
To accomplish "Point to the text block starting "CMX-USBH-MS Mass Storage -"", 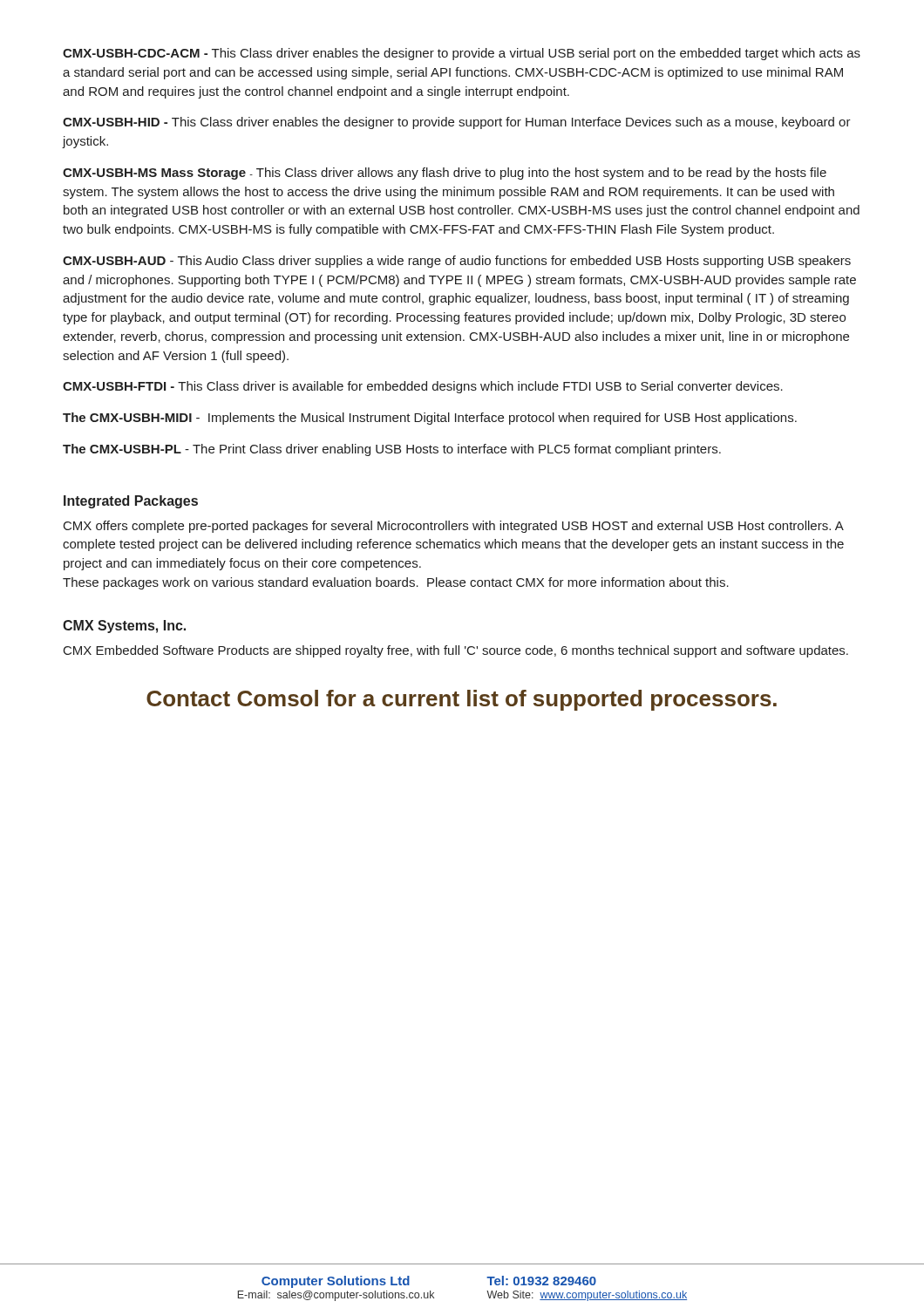I will pyautogui.click(x=461, y=200).
